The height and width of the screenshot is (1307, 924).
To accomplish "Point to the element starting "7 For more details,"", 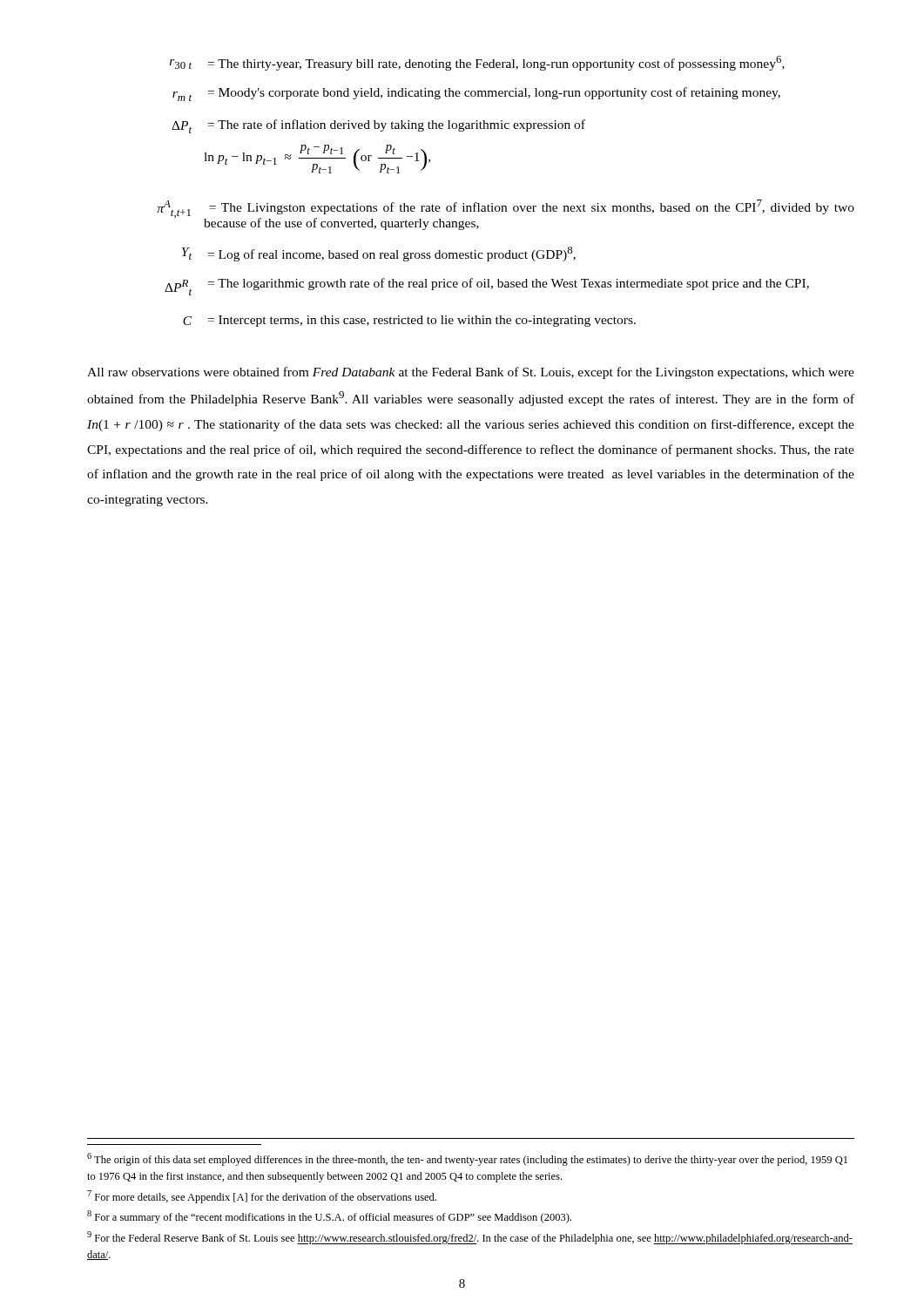I will pyautogui.click(x=262, y=1196).
